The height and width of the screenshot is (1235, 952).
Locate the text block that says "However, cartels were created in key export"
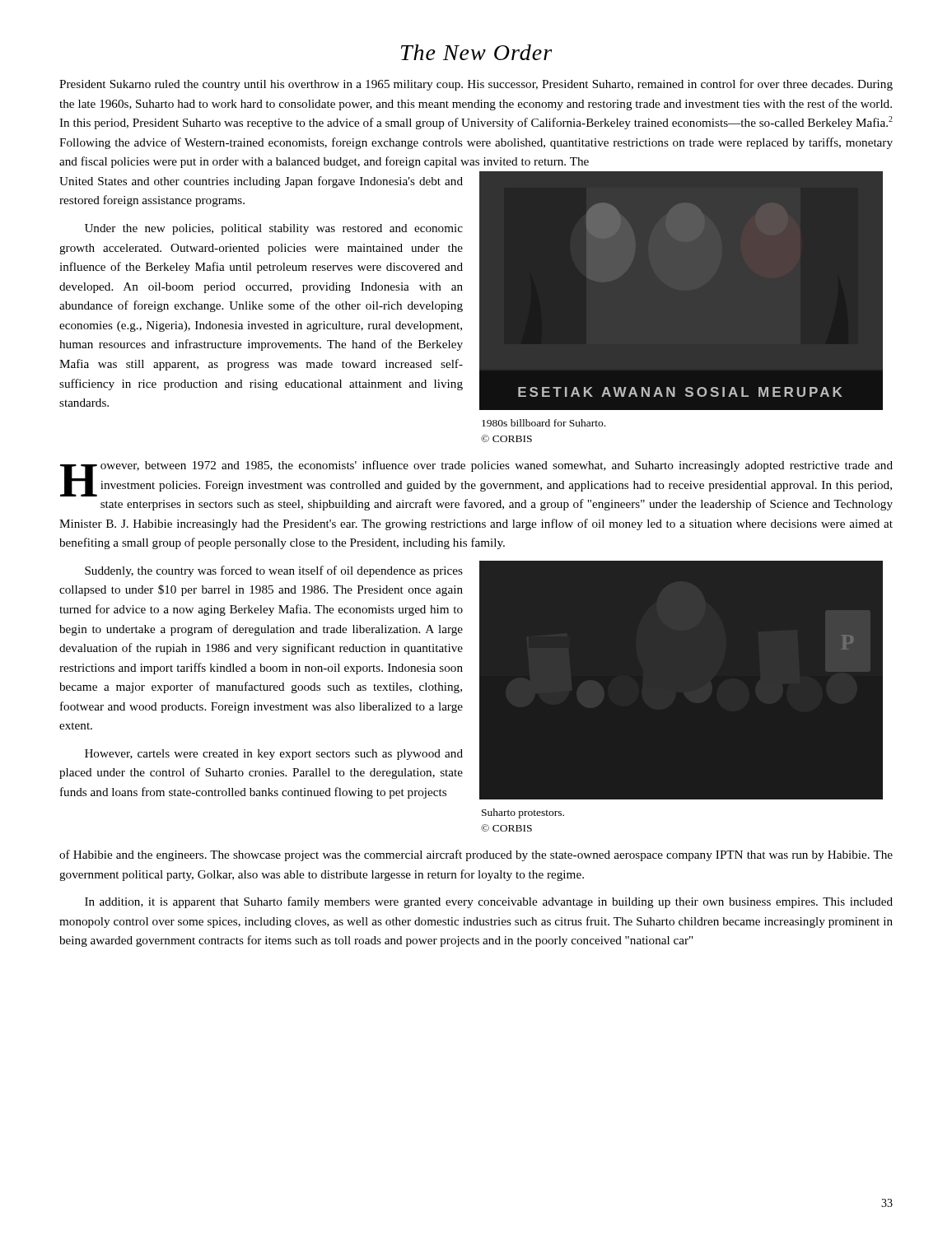(x=261, y=772)
